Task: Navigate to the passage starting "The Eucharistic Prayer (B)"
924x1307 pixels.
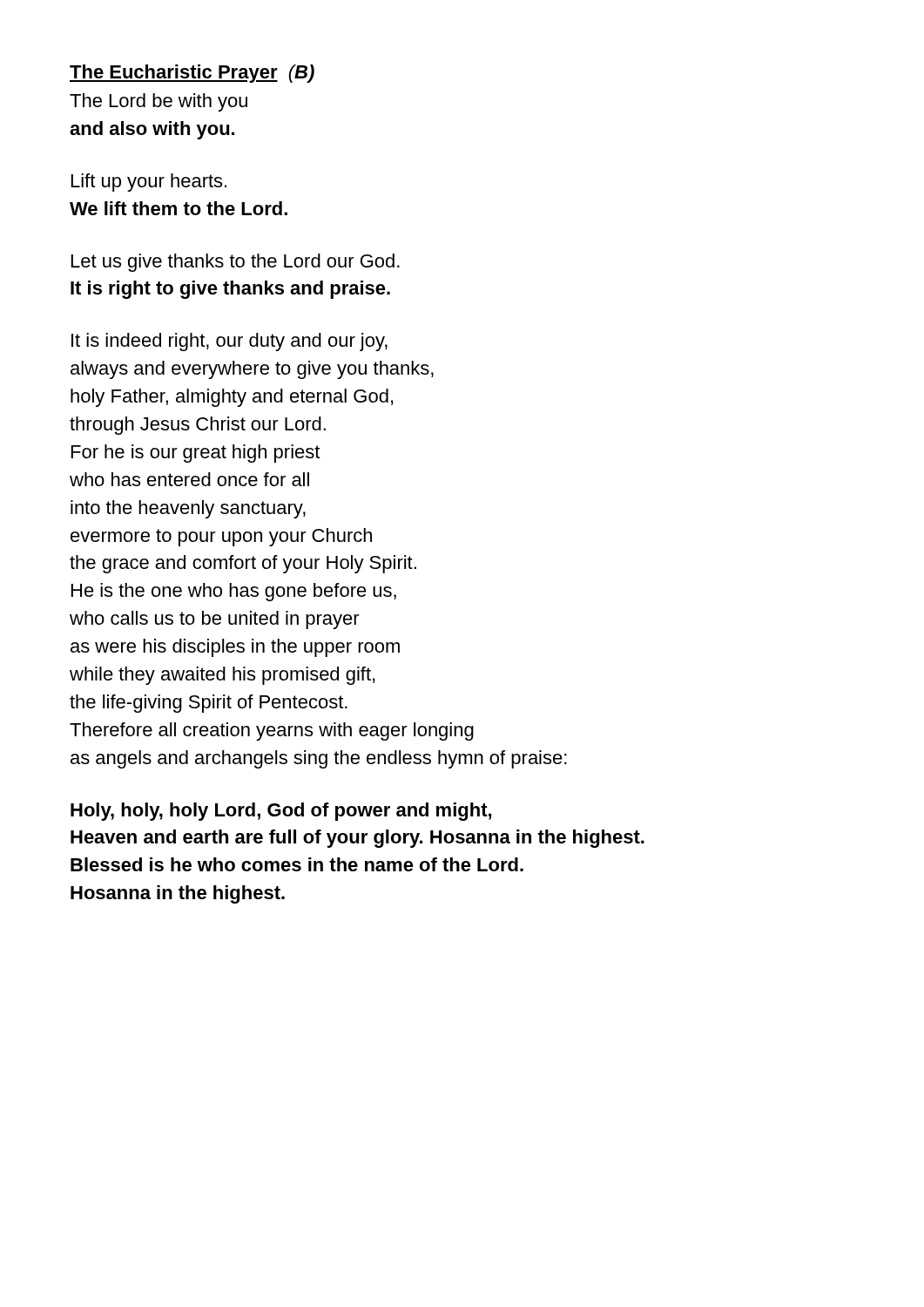Action: [x=192, y=72]
